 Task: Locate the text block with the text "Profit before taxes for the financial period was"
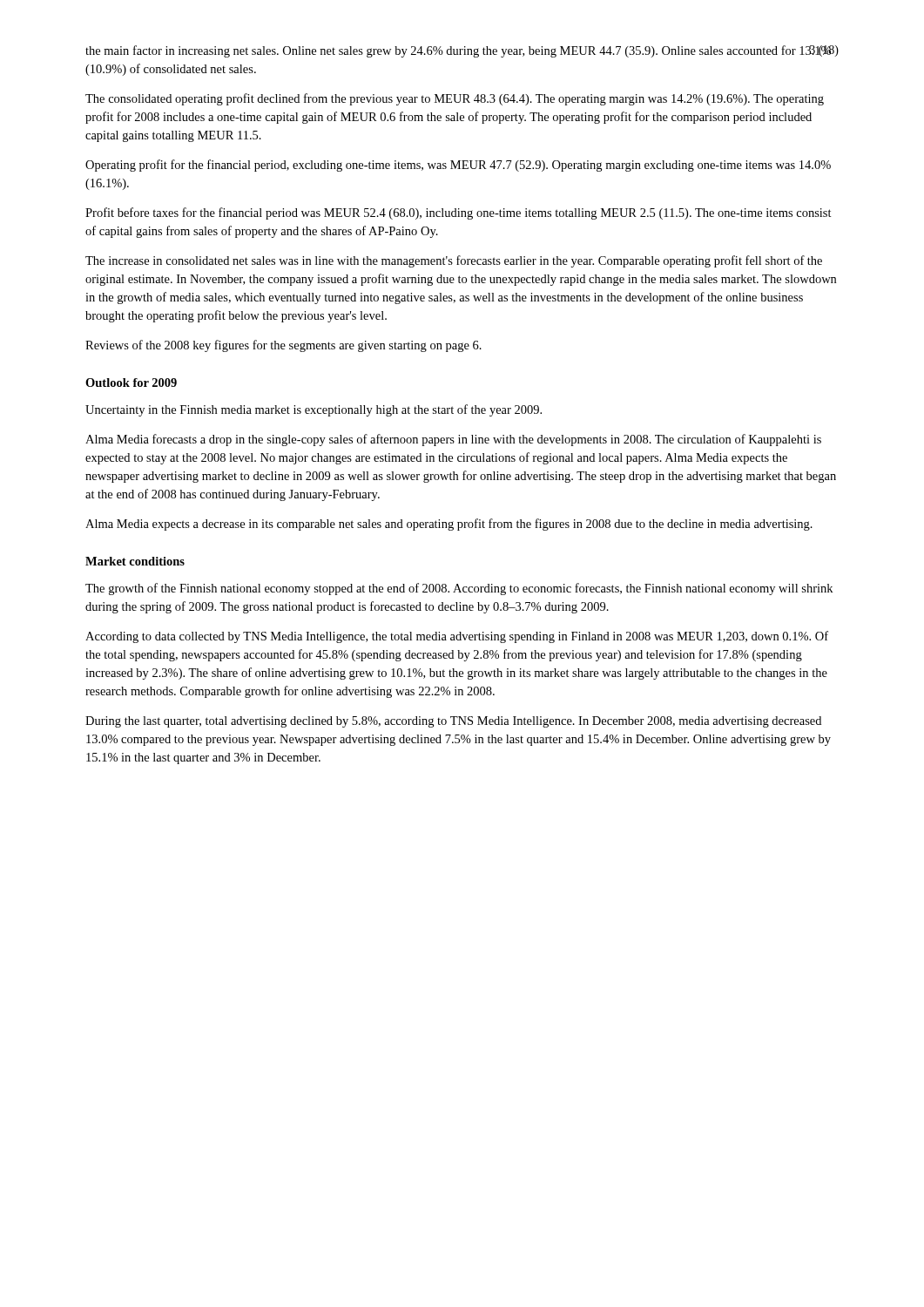462,222
